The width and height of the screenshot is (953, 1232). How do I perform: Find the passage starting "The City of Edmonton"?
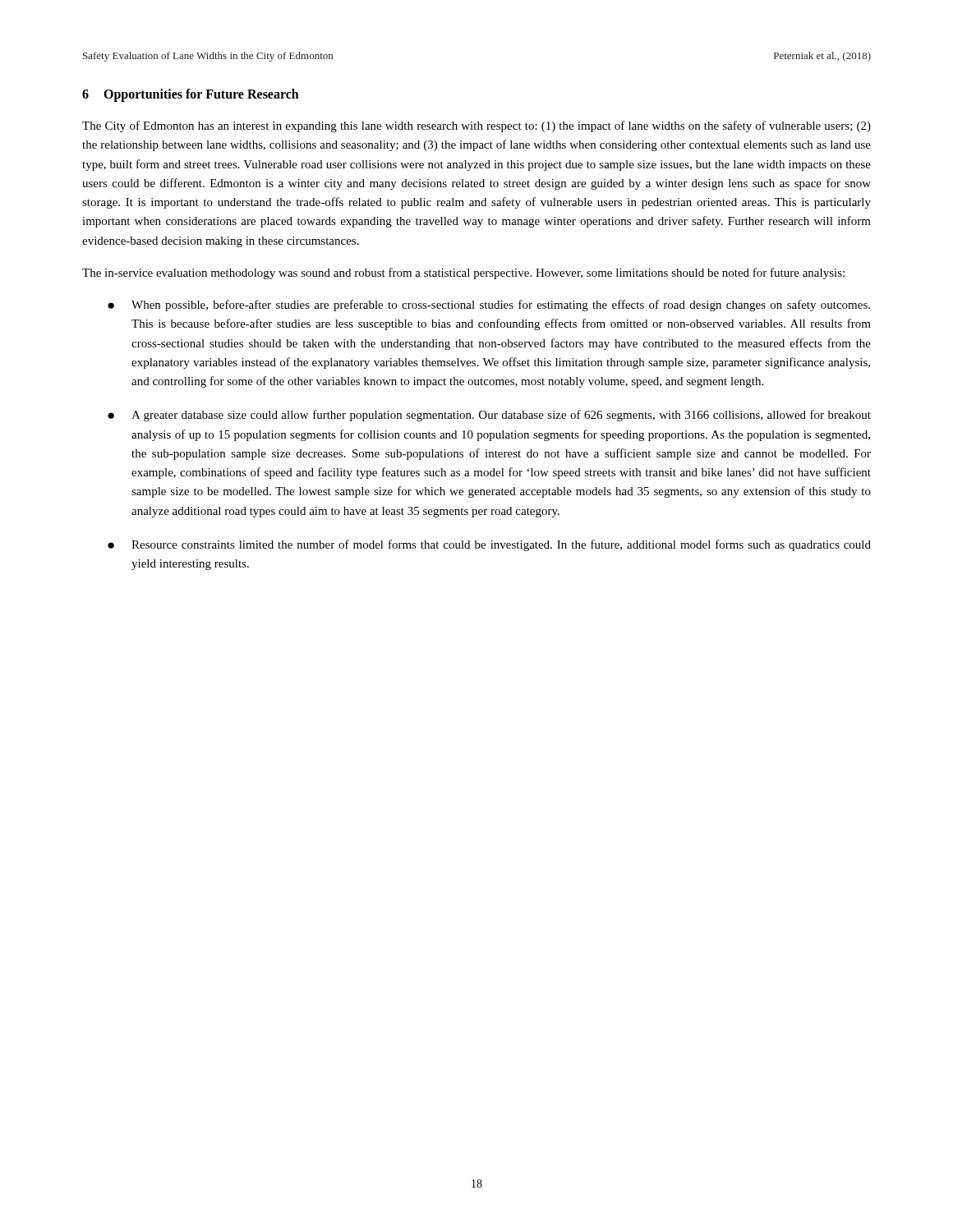coord(476,183)
